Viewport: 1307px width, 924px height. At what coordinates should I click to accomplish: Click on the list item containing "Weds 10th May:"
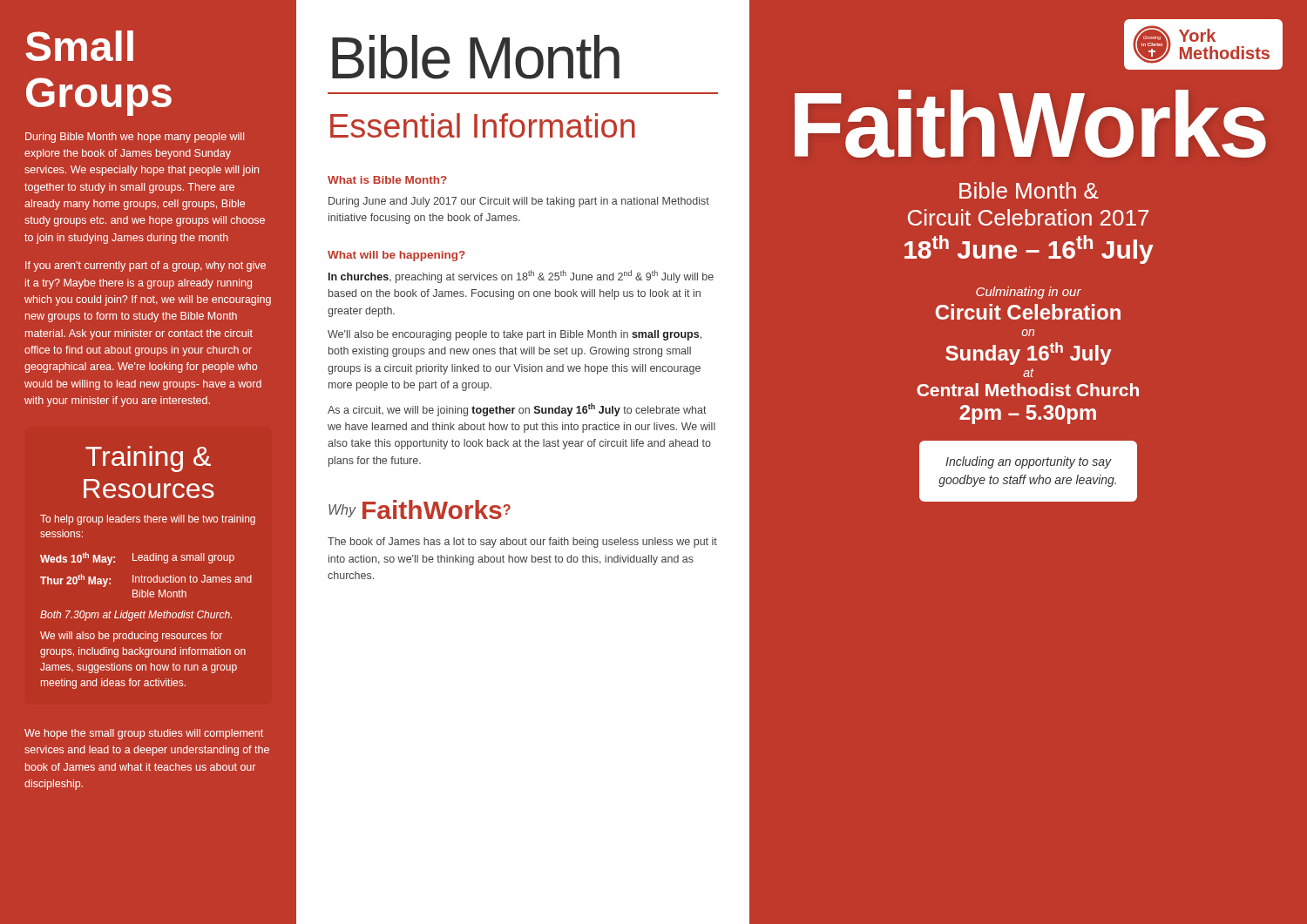(137, 559)
